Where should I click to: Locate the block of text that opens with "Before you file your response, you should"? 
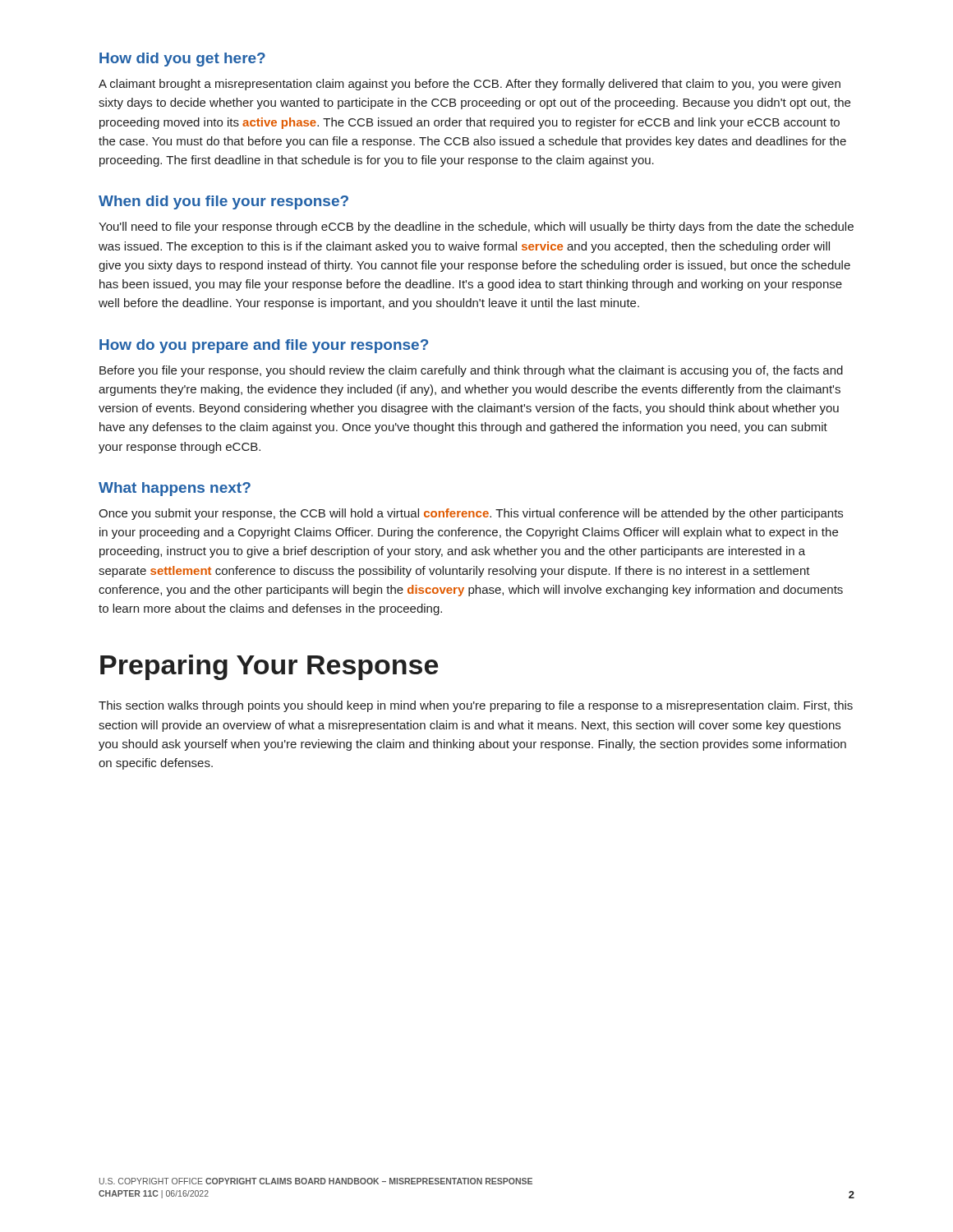pos(471,408)
